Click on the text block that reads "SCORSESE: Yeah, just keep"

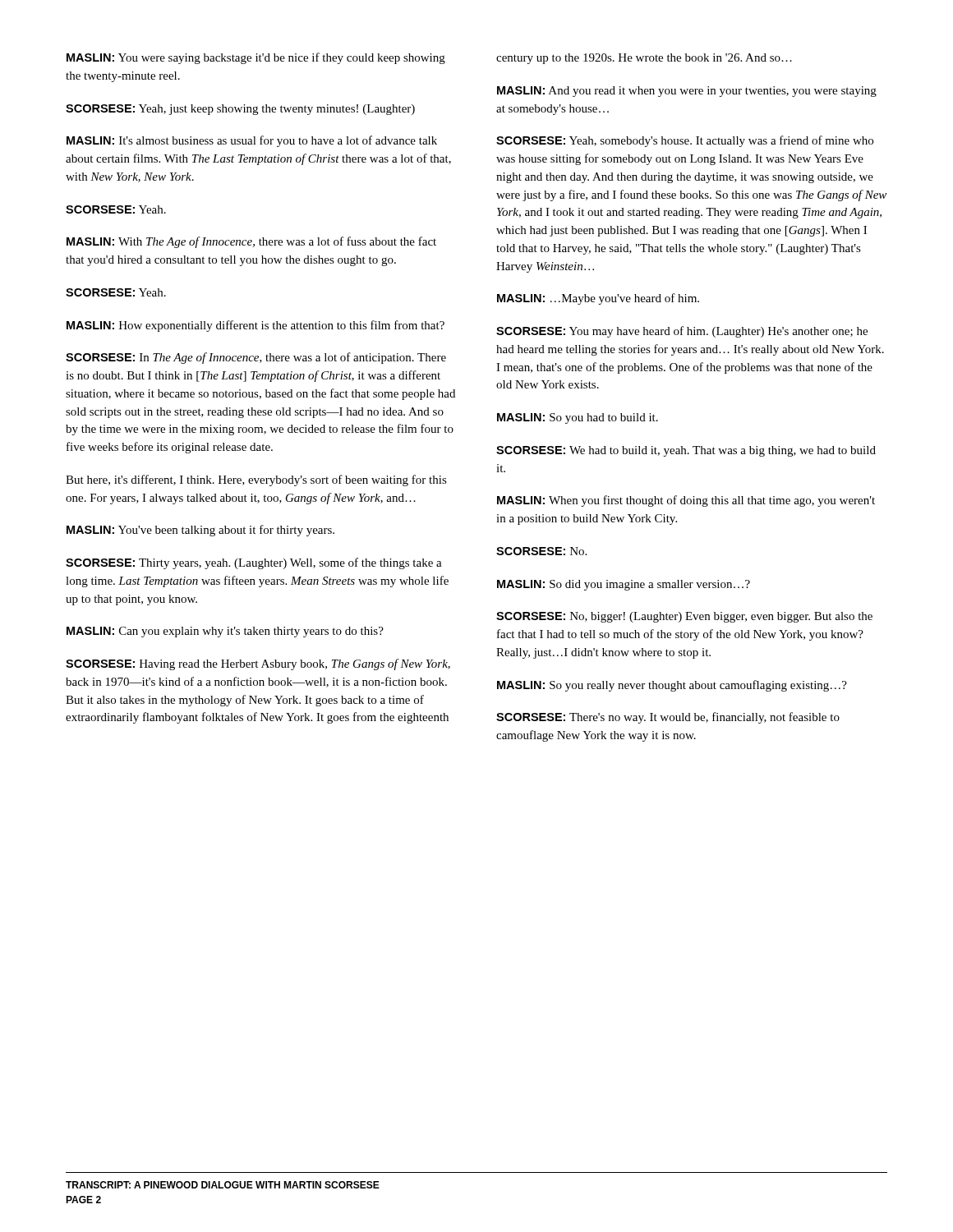[x=240, y=108]
